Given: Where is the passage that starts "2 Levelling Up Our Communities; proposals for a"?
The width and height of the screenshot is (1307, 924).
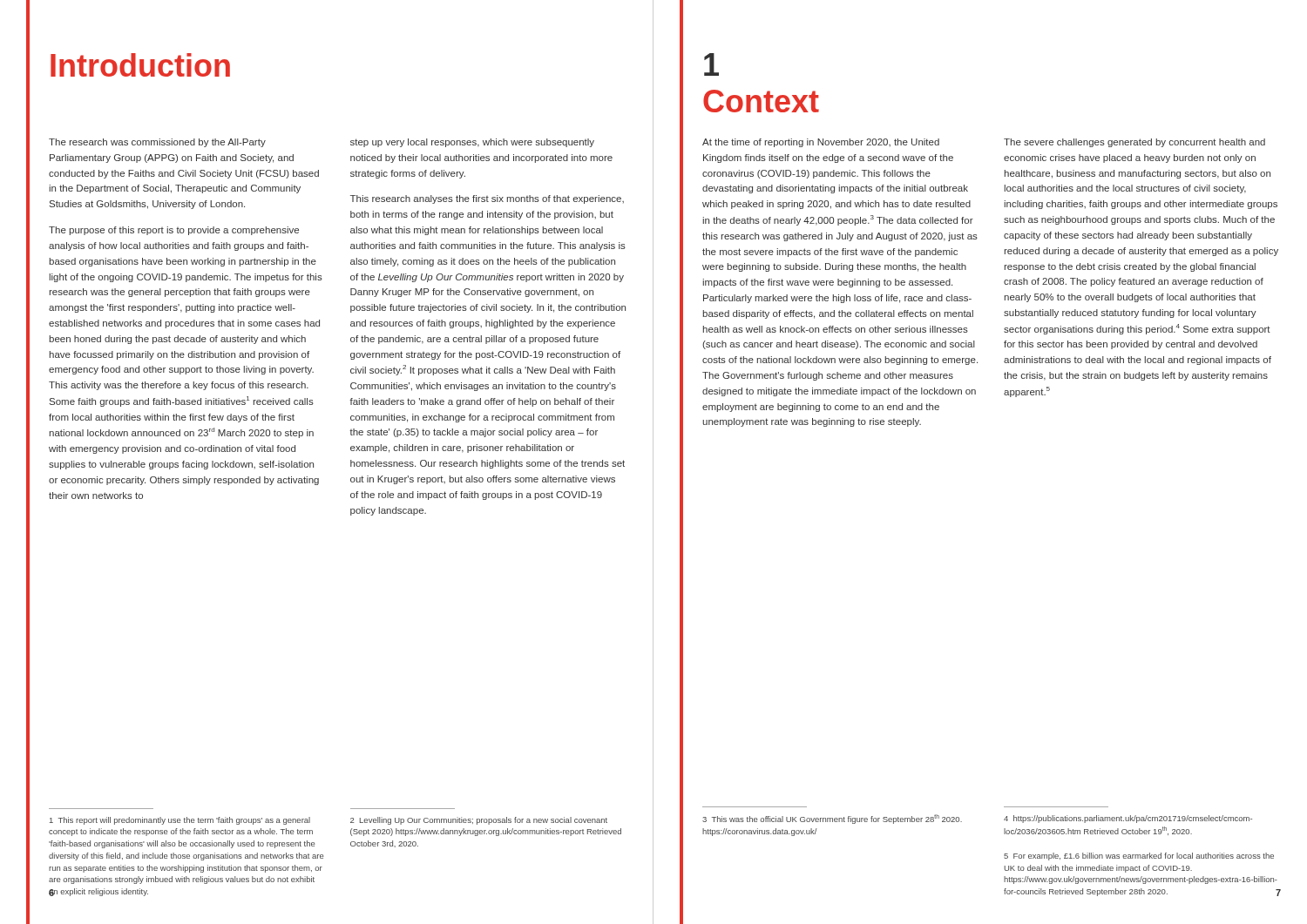Looking at the screenshot, I should pyautogui.click(x=486, y=832).
